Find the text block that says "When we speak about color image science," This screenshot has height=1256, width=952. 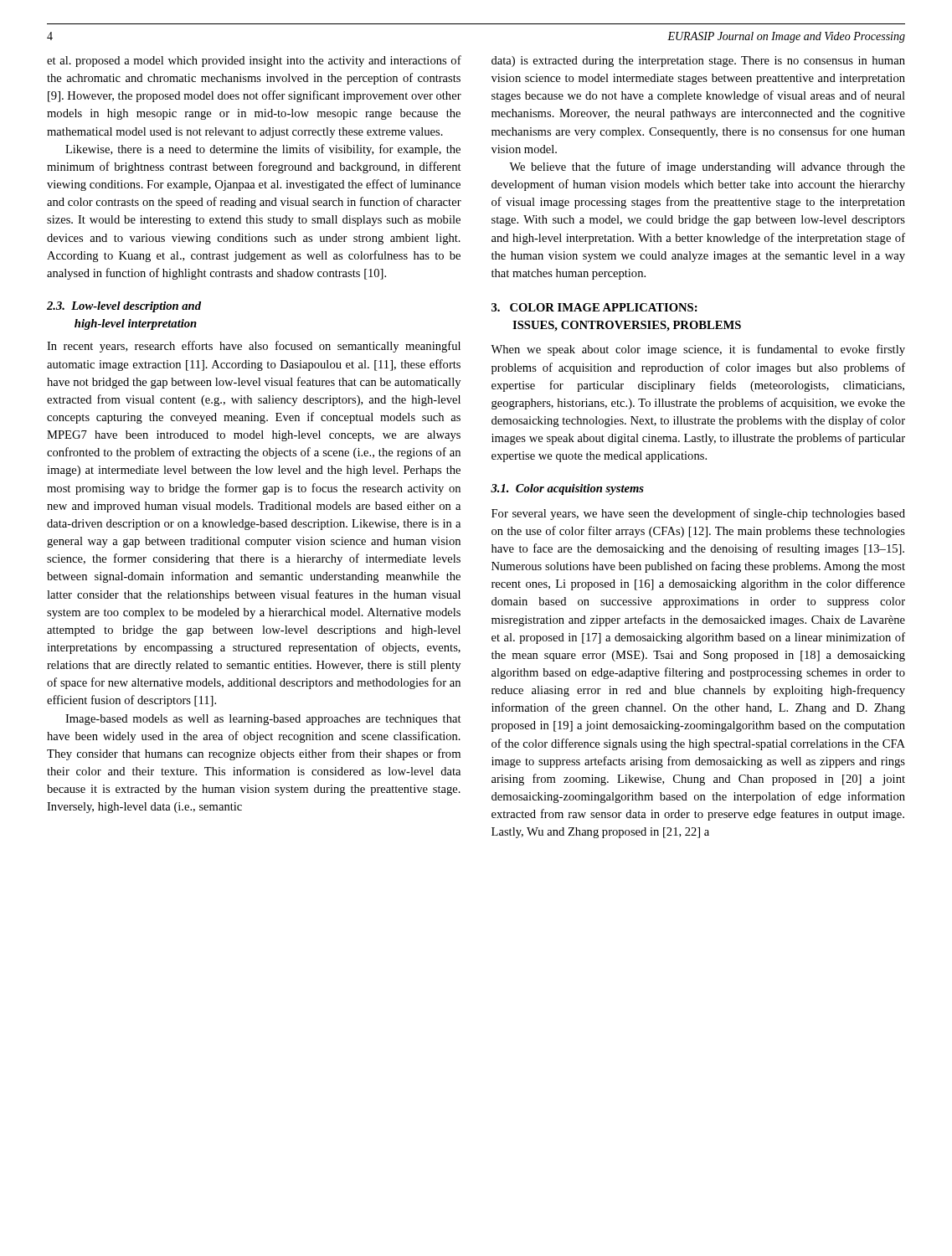point(698,403)
